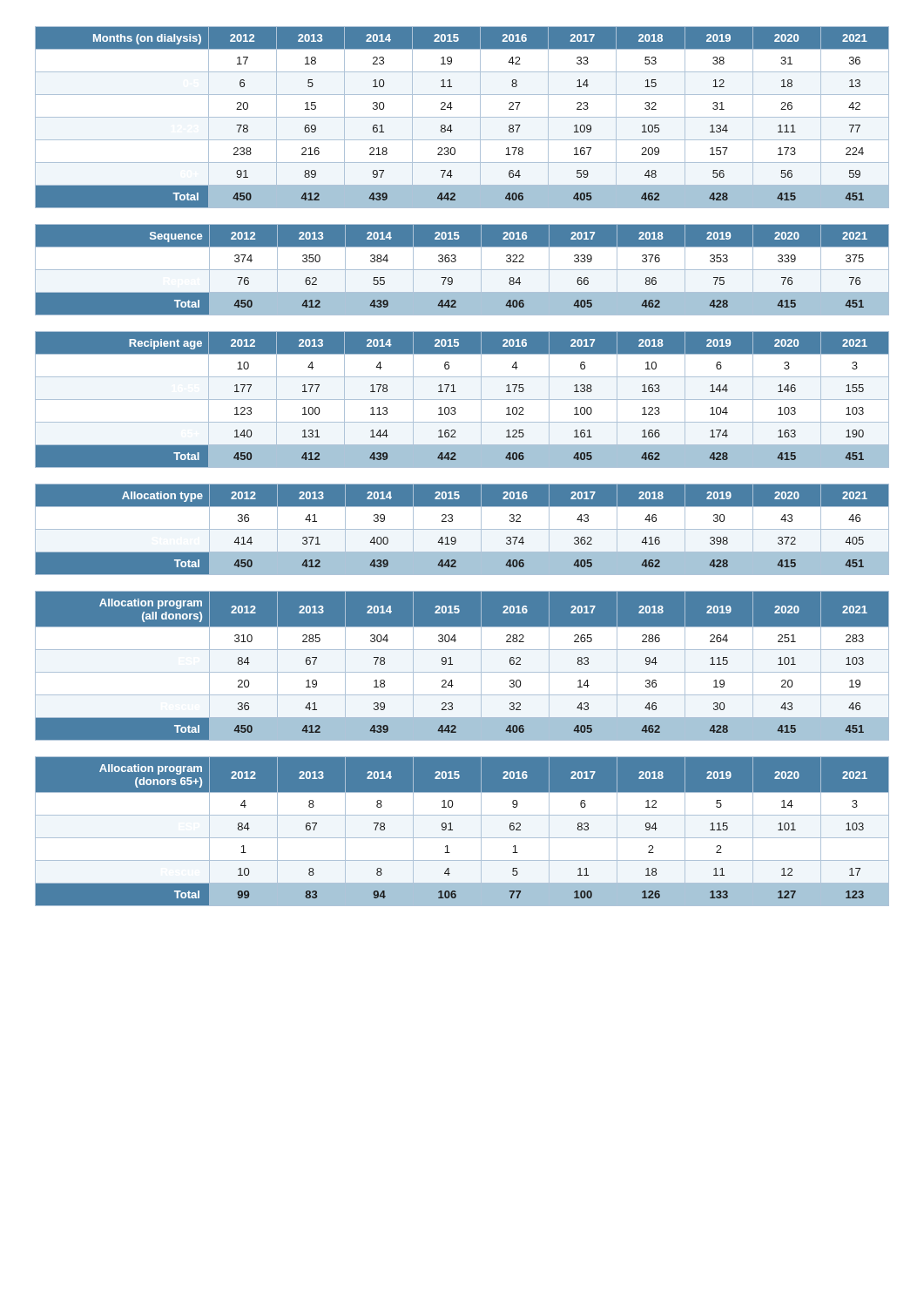
Task: Select the table that reads "Allocation program (all donors)"
Action: click(462, 666)
